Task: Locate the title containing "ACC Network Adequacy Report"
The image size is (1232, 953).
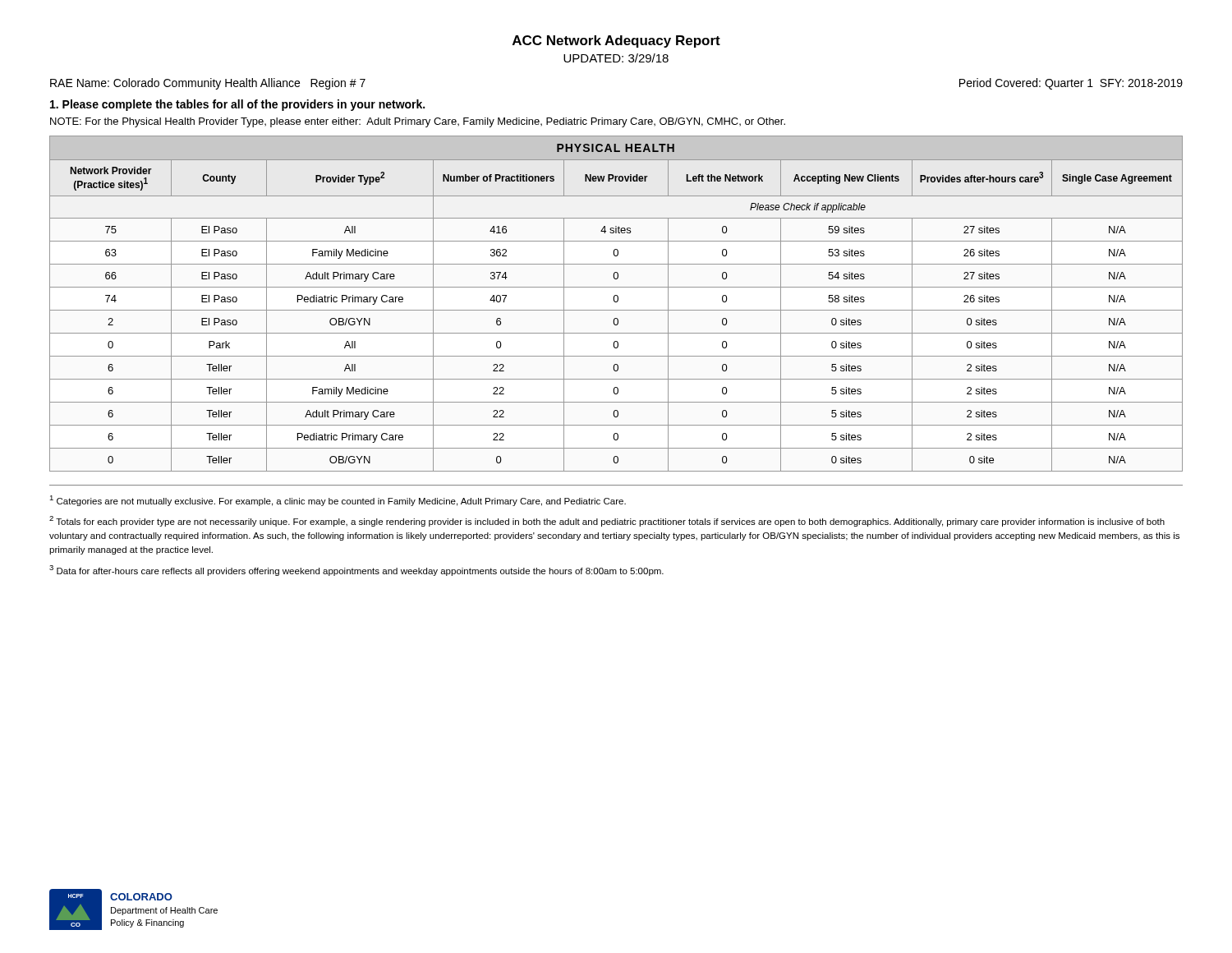Action: 616,41
